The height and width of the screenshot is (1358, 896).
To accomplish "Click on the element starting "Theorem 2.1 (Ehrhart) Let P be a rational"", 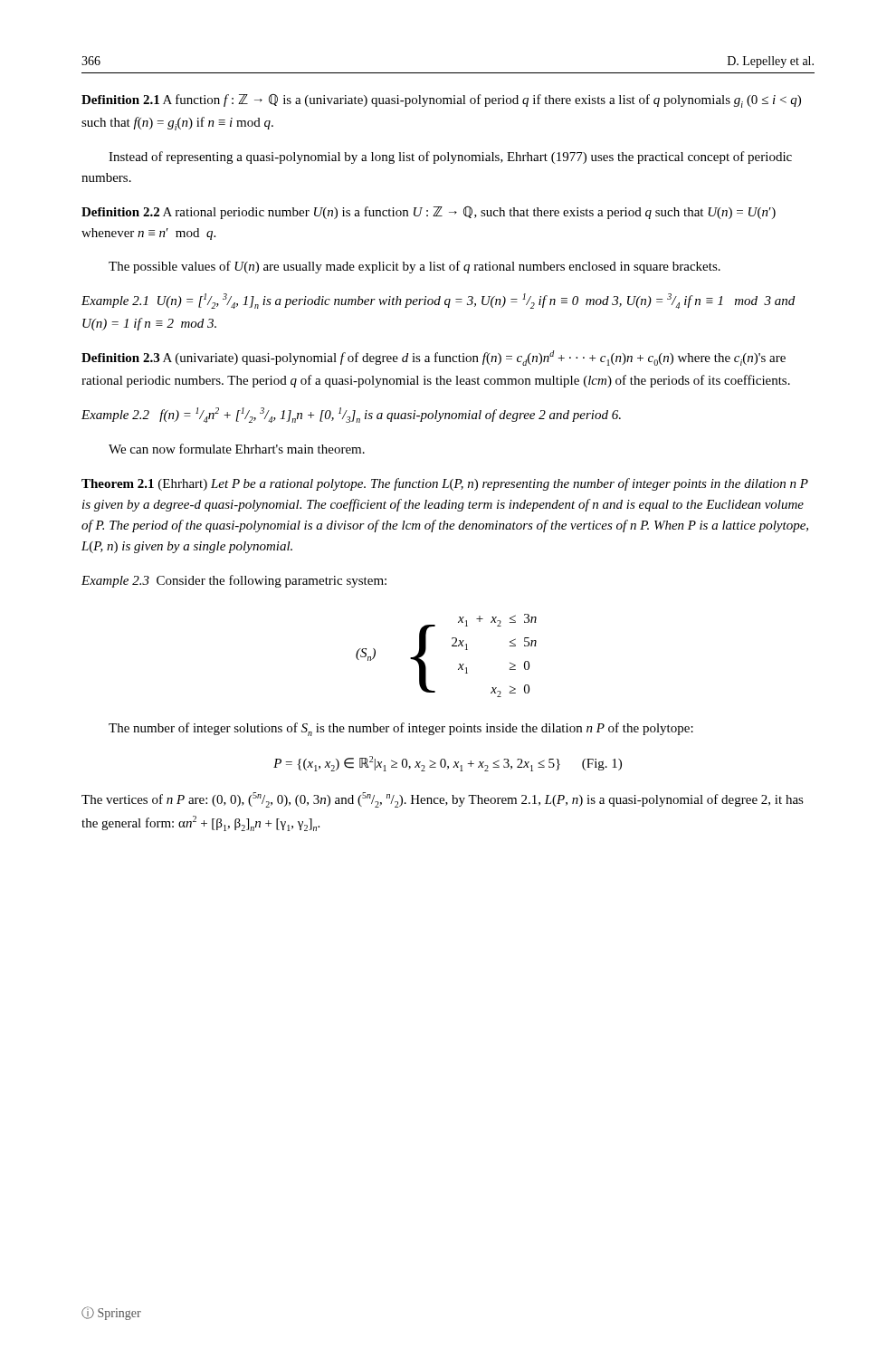I will click(x=445, y=515).
